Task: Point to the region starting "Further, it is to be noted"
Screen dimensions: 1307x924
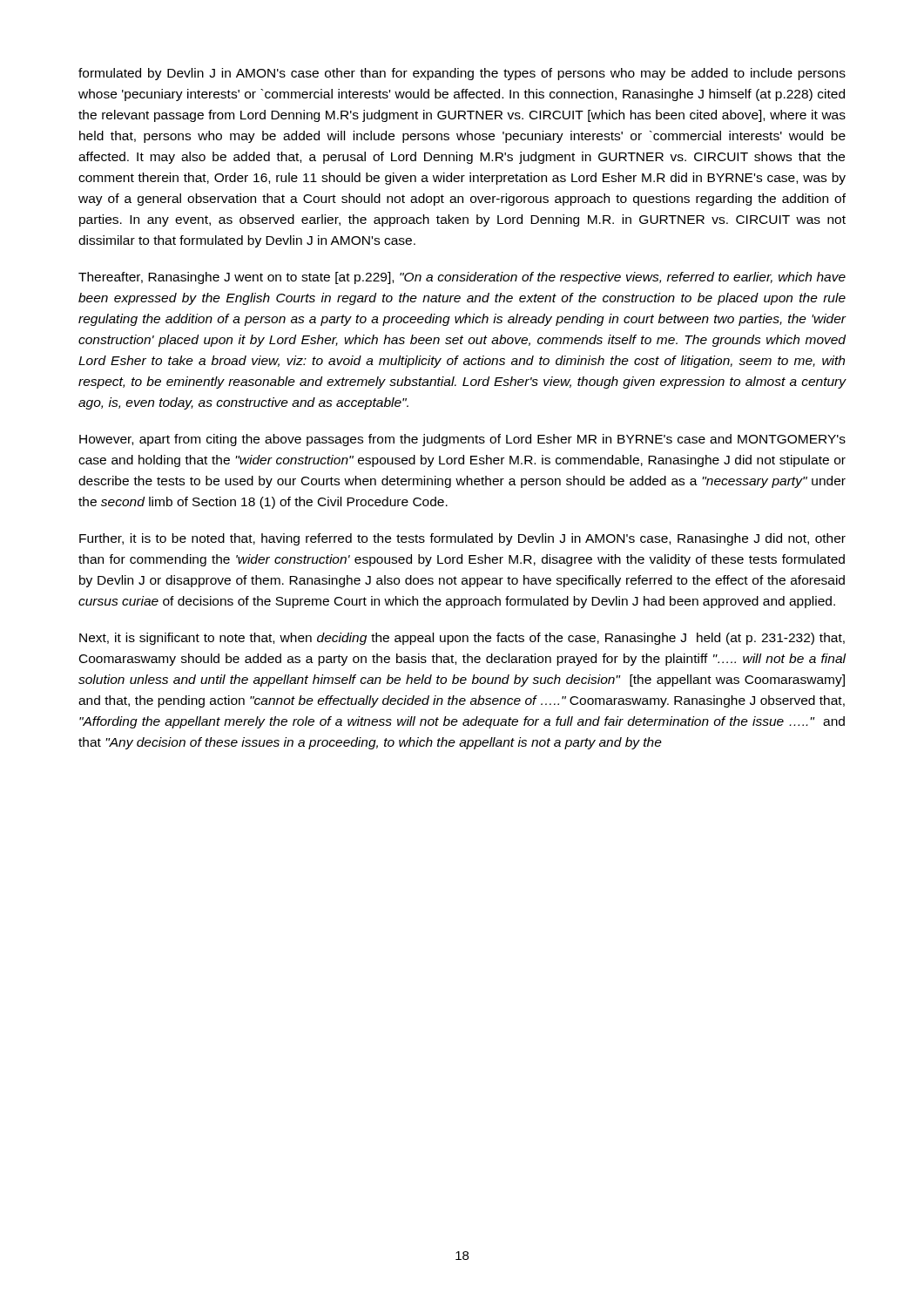Action: [462, 570]
